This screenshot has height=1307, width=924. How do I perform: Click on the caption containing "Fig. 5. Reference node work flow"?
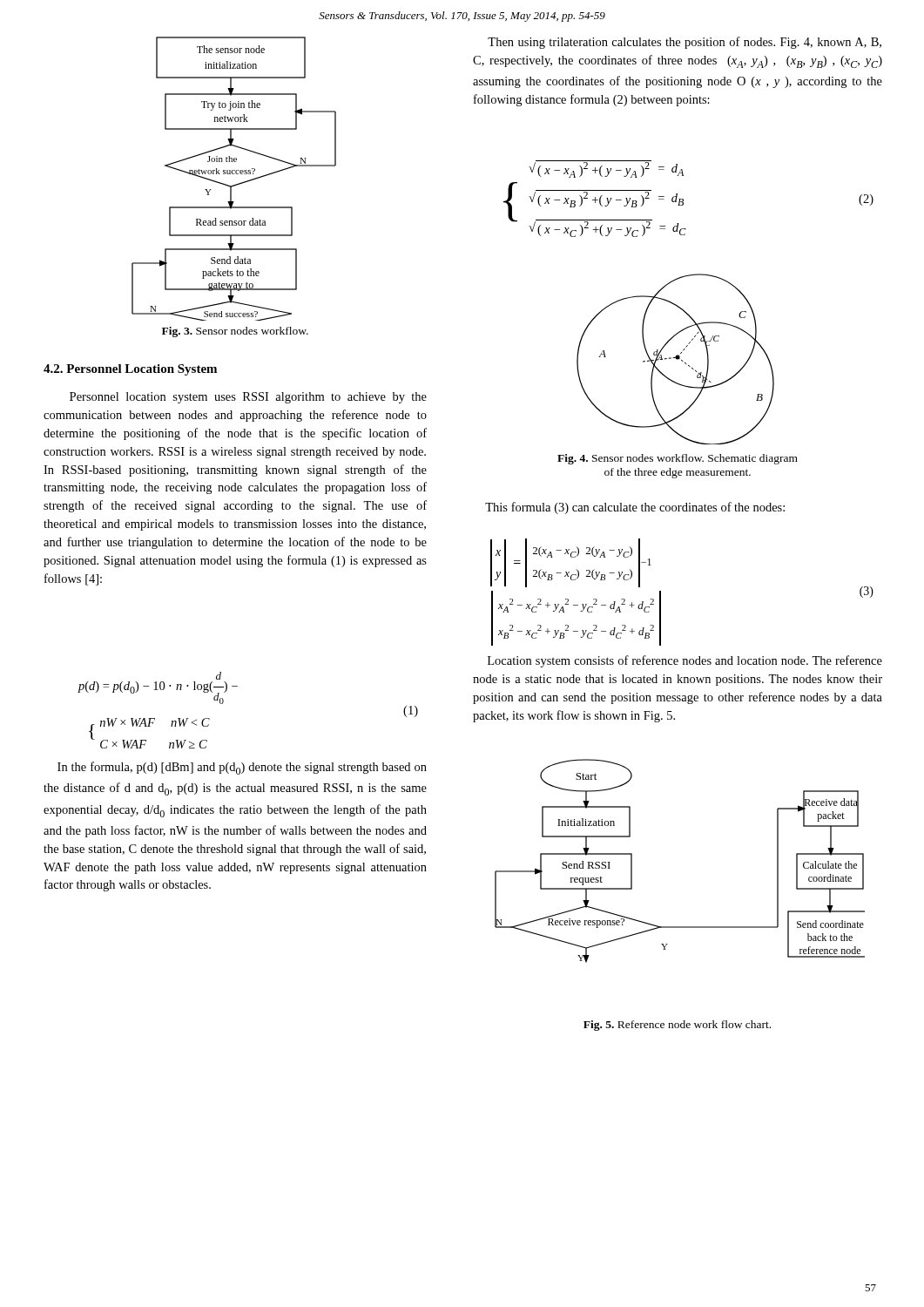tap(678, 1024)
